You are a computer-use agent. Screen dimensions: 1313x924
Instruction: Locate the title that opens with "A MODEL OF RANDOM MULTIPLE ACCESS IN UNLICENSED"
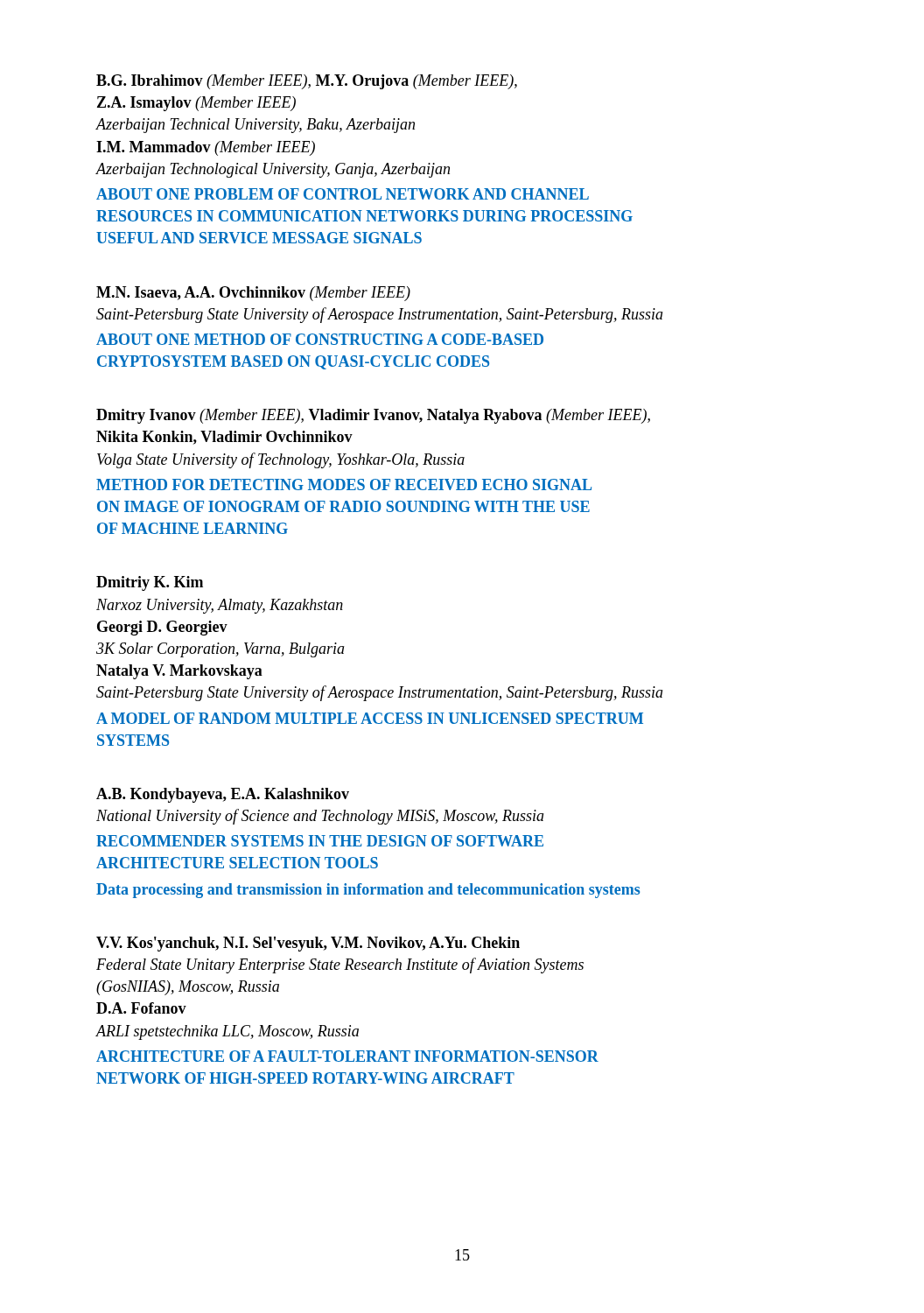coord(370,729)
